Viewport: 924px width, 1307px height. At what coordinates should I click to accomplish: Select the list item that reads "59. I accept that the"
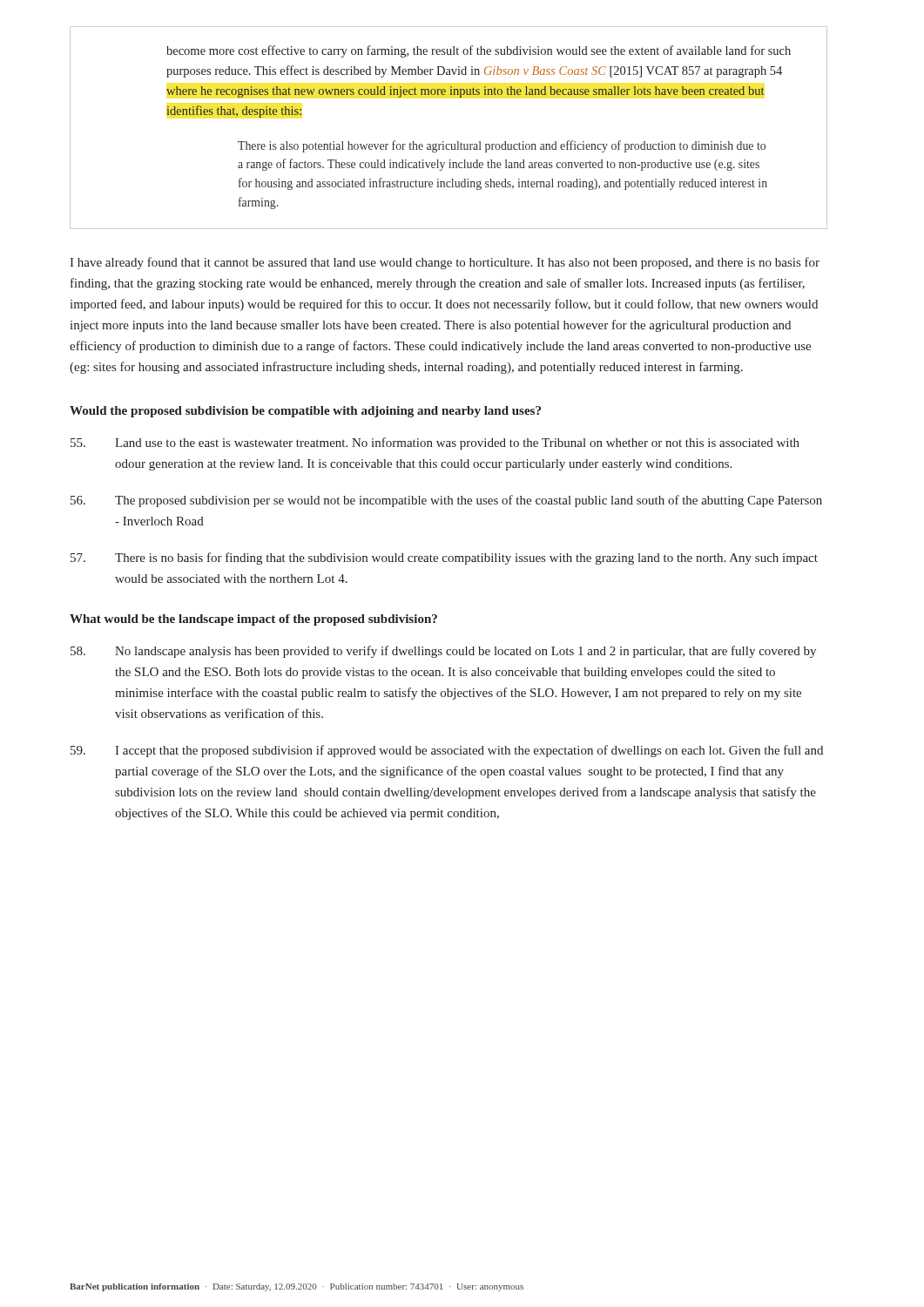pos(449,781)
